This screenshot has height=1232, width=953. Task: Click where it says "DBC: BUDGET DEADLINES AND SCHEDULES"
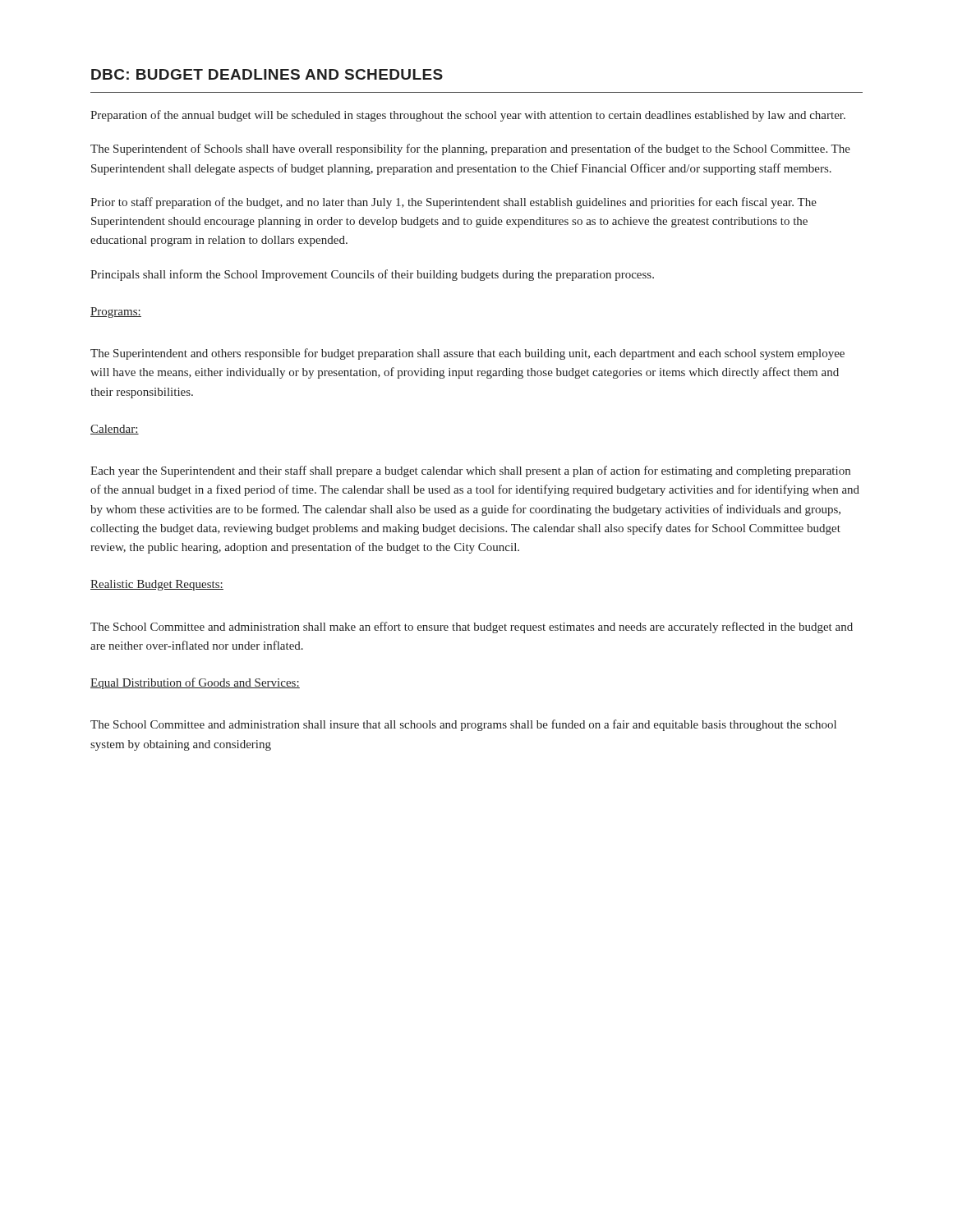(x=267, y=74)
